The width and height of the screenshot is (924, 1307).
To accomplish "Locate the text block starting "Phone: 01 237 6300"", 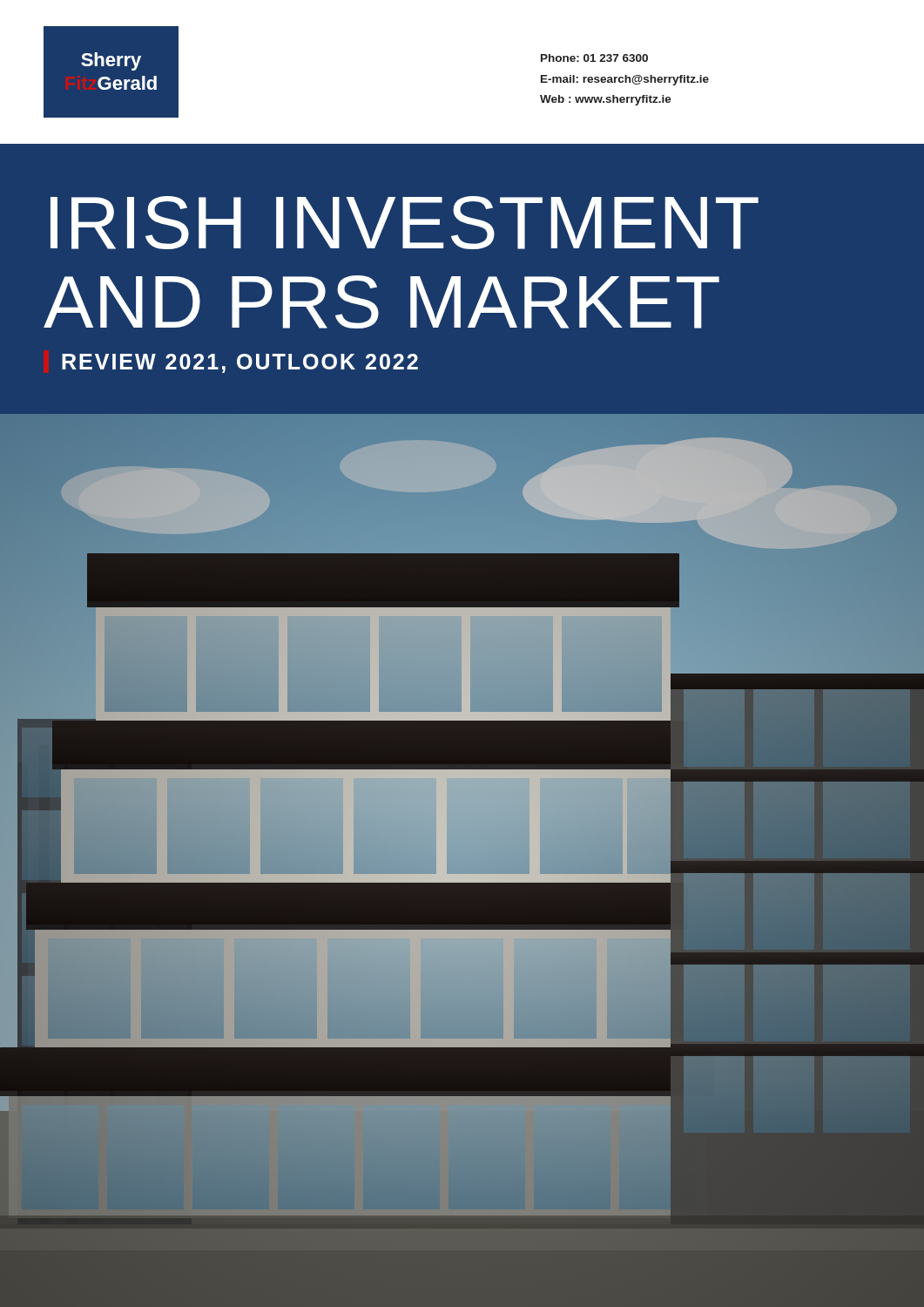I will [x=624, y=78].
